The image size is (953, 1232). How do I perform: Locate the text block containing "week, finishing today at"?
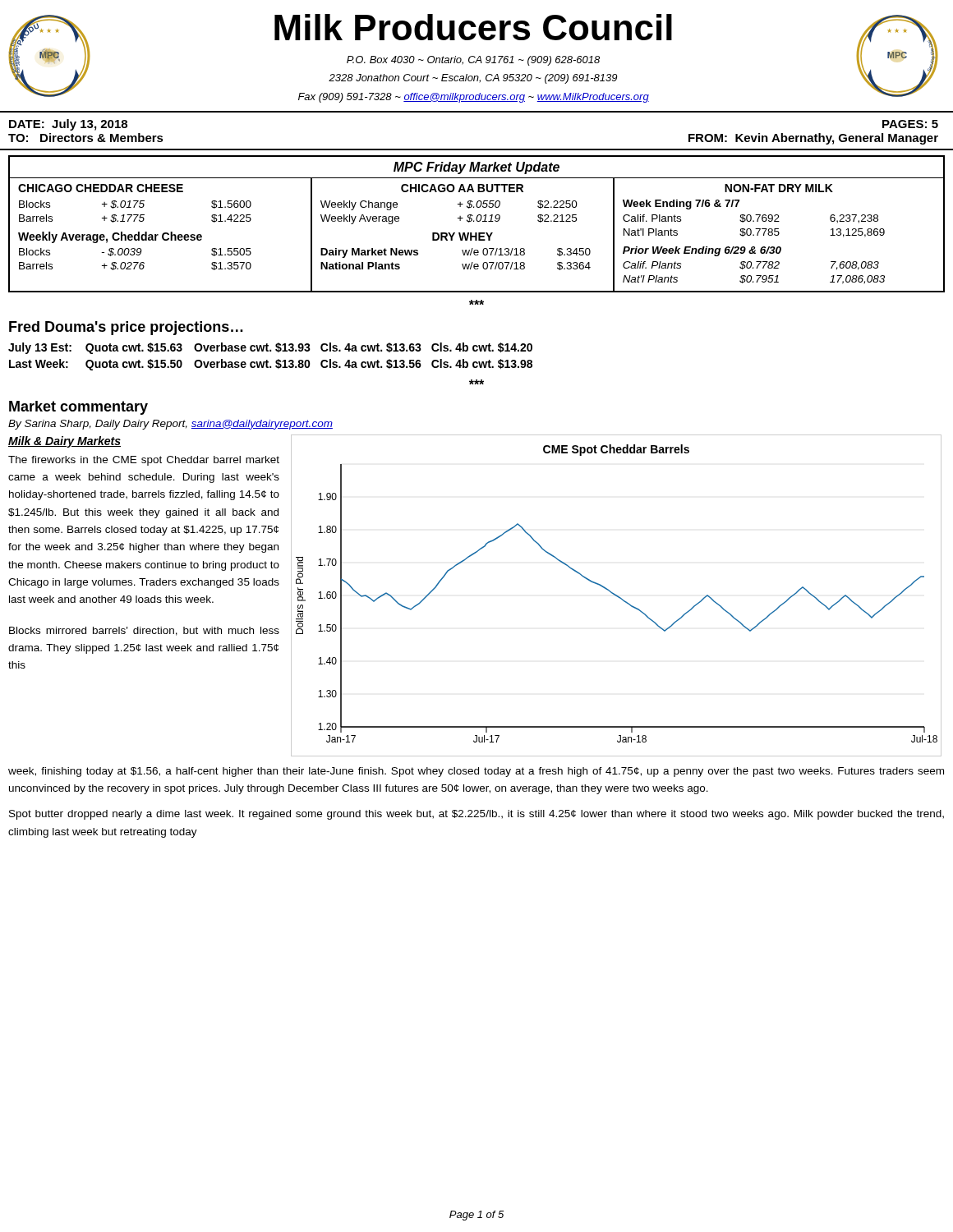click(476, 779)
